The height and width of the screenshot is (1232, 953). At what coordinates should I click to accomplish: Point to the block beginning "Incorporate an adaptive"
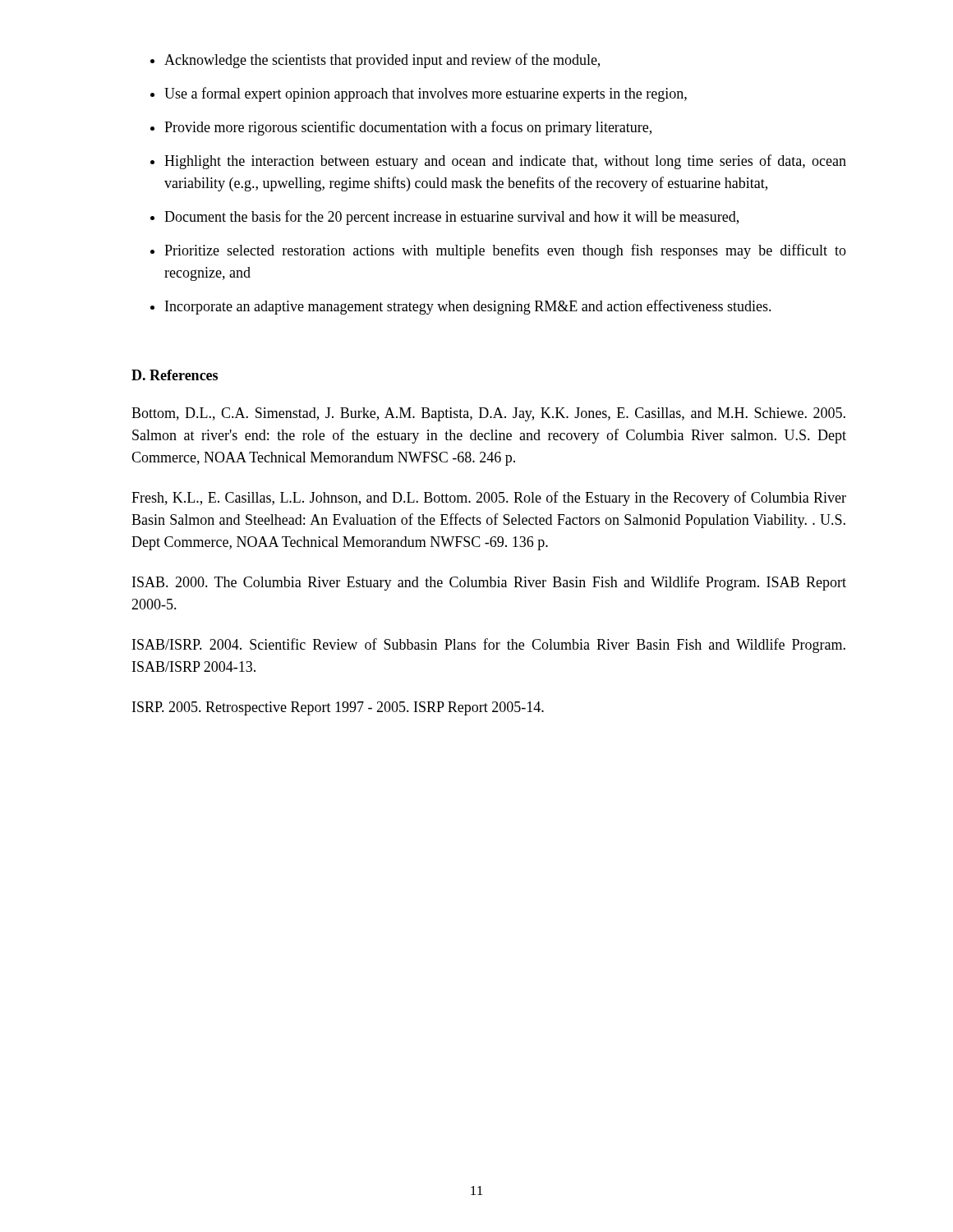click(x=468, y=306)
